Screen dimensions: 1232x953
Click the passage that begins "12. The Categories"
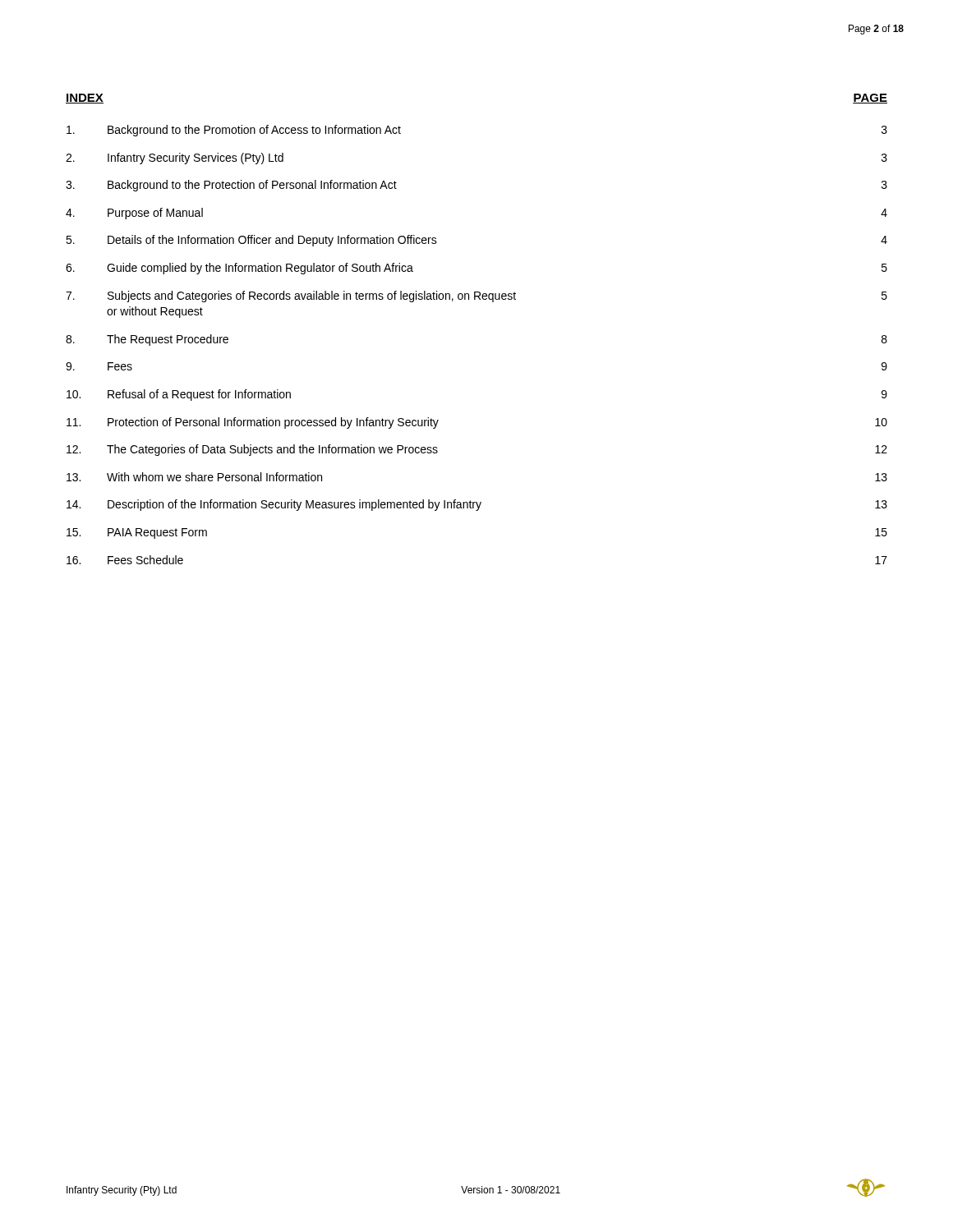click(266, 450)
